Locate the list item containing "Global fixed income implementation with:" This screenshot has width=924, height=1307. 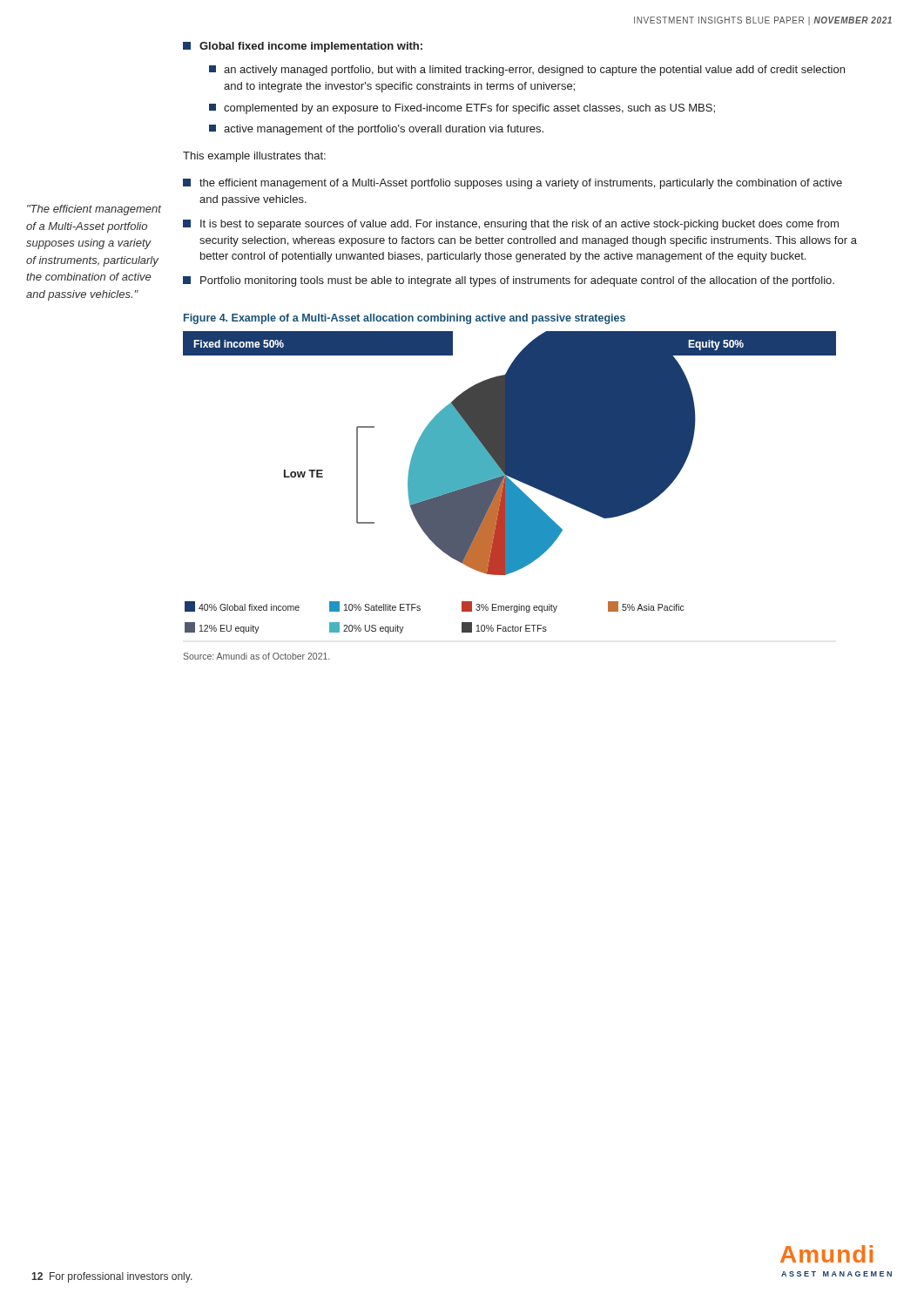pyautogui.click(x=303, y=47)
